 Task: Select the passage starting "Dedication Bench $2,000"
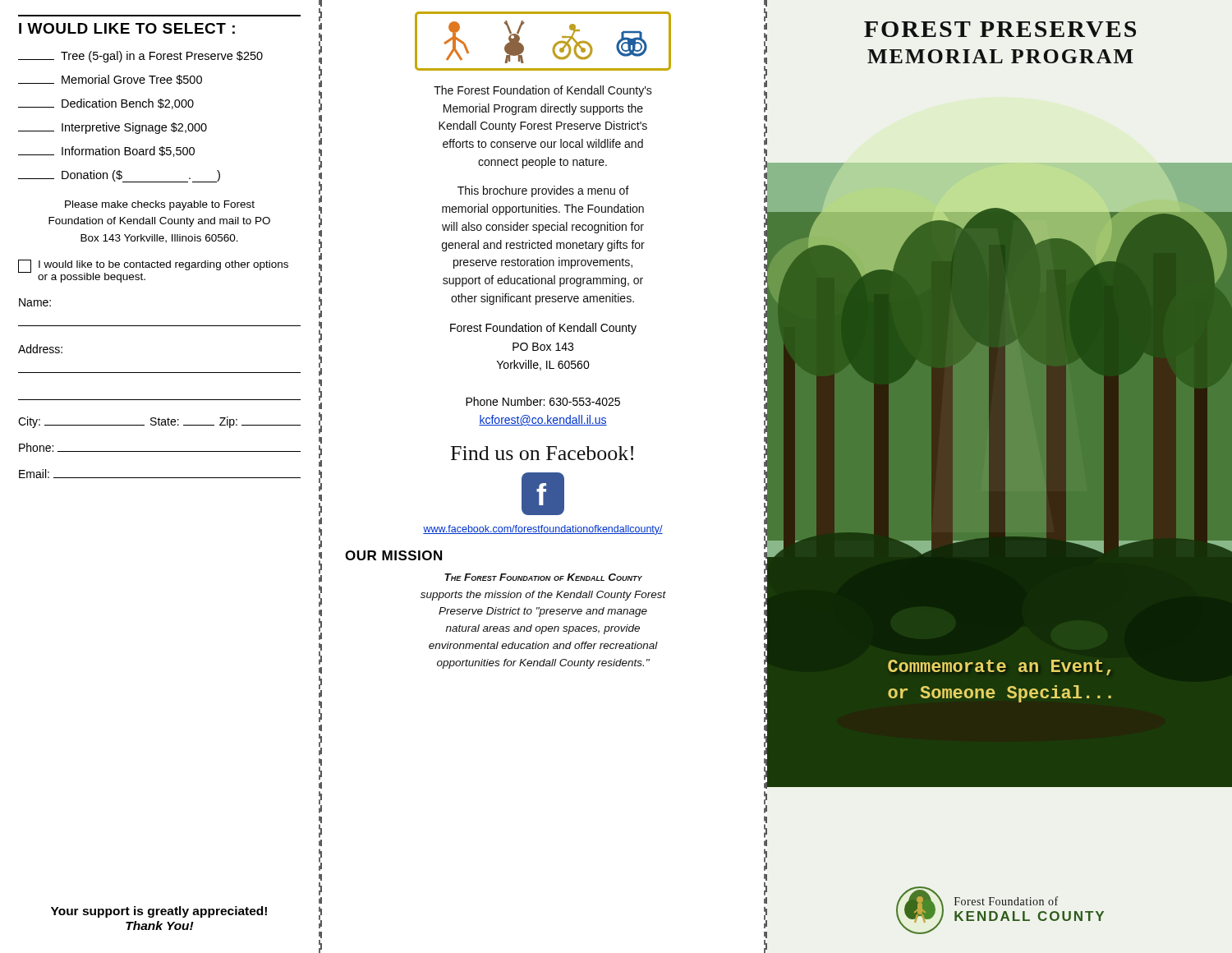106,103
